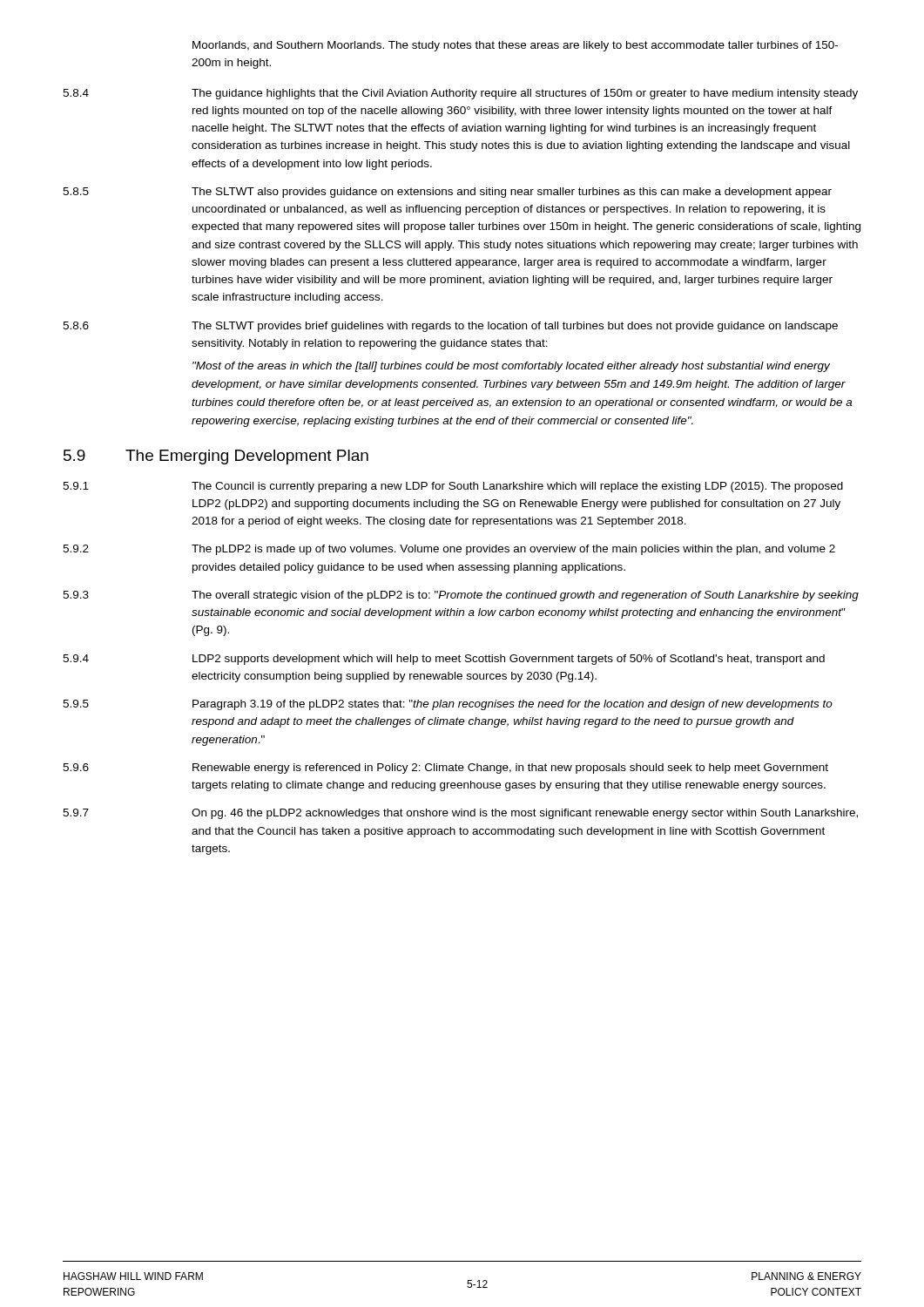924x1307 pixels.
Task: Click the passage that begins "5.9.3 The overall strategic"
Action: click(462, 613)
